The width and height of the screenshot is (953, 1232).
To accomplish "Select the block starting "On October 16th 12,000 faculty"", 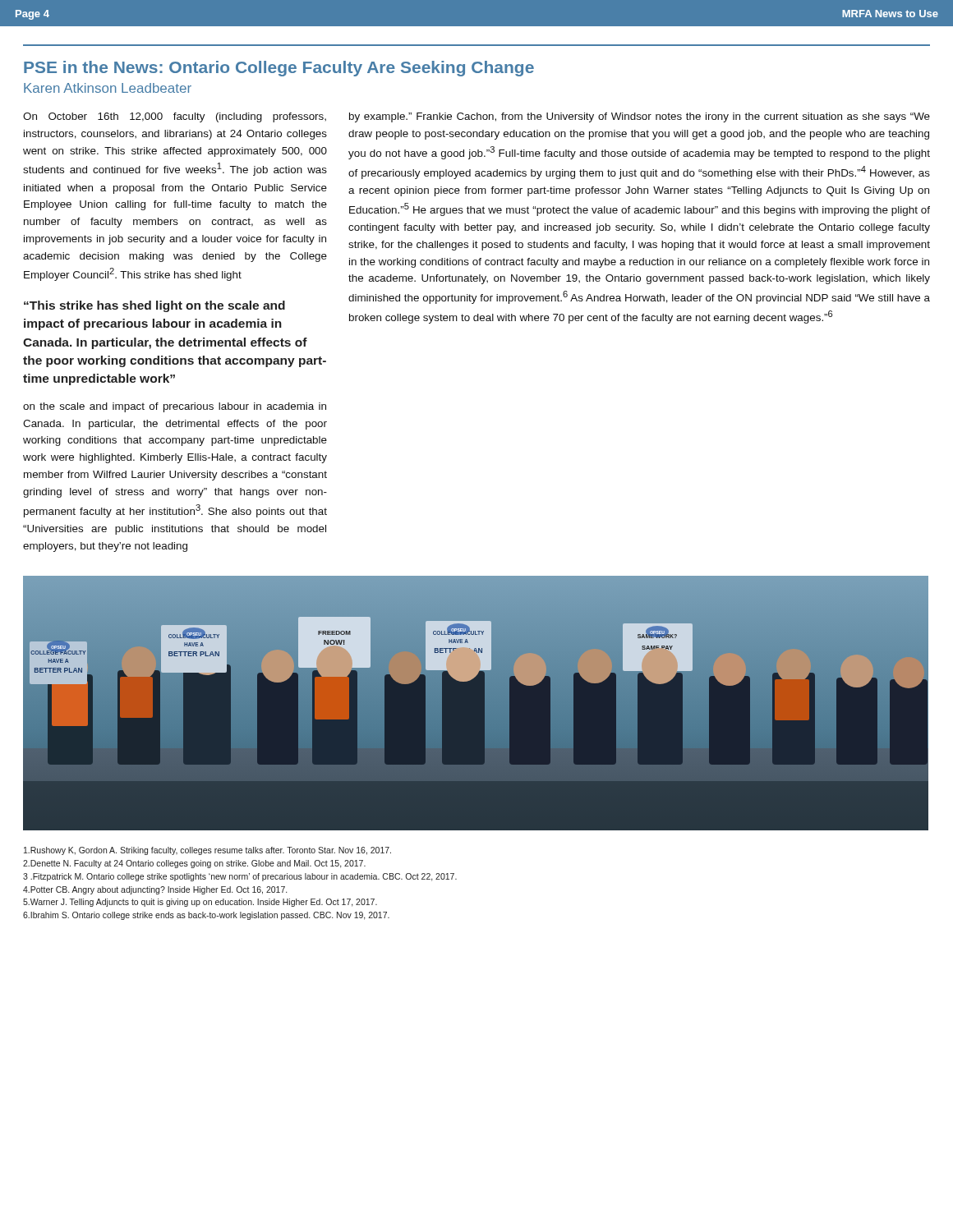I will pos(175,196).
